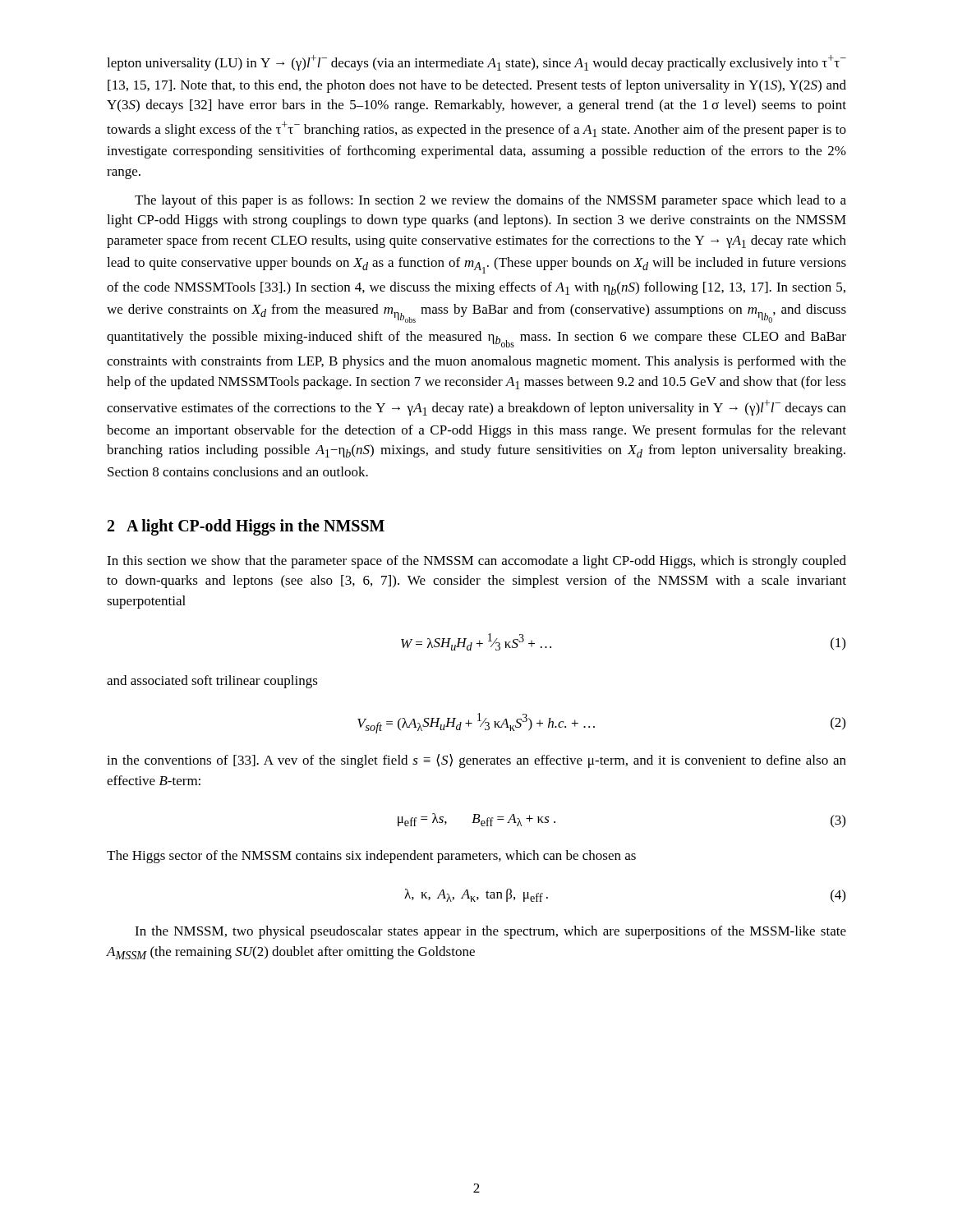Viewport: 953px width, 1232px height.
Task: Navigate to the region starting "In the NMSSM, two"
Action: click(x=476, y=943)
